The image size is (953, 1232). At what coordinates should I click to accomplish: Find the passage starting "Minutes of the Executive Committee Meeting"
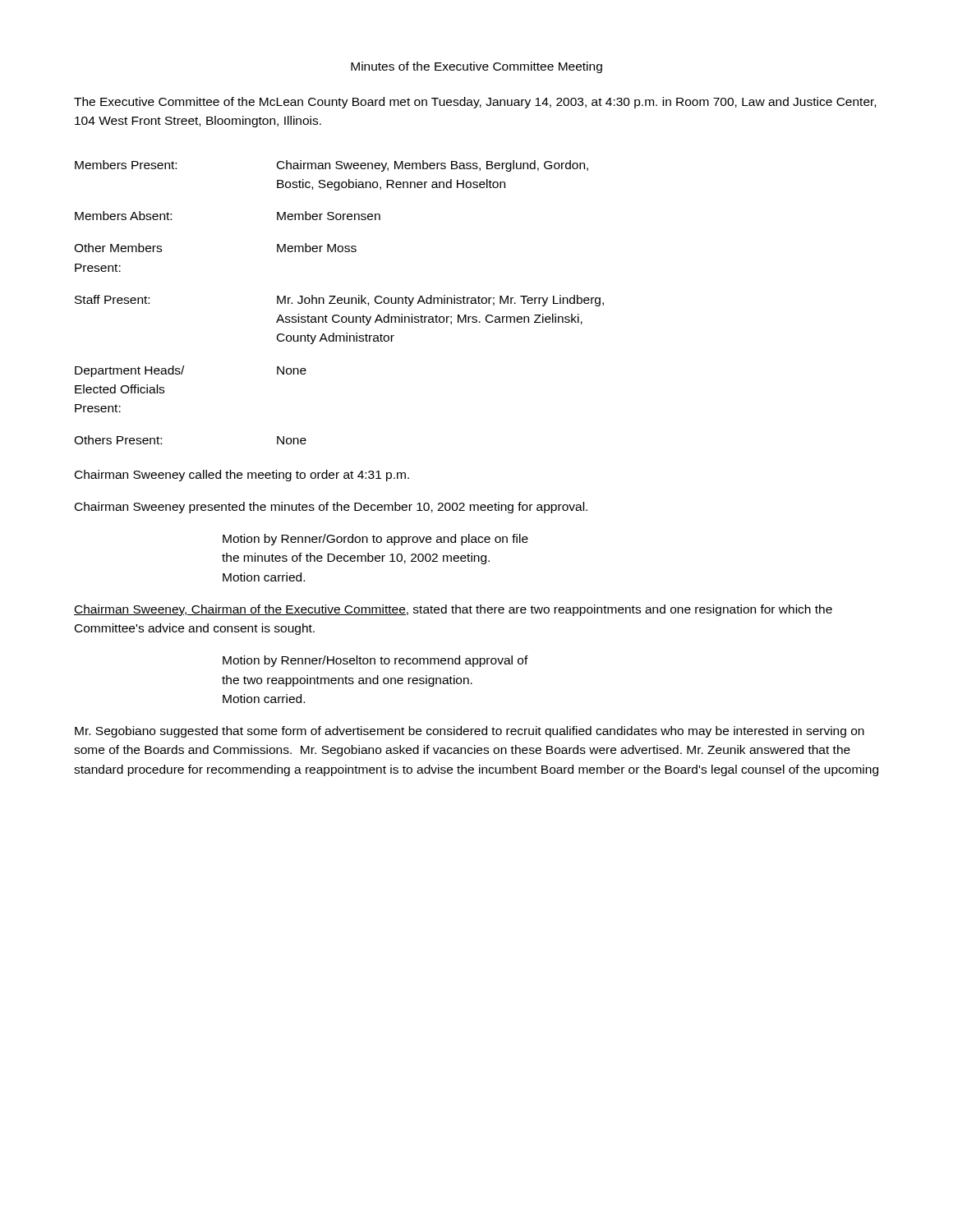tap(476, 66)
